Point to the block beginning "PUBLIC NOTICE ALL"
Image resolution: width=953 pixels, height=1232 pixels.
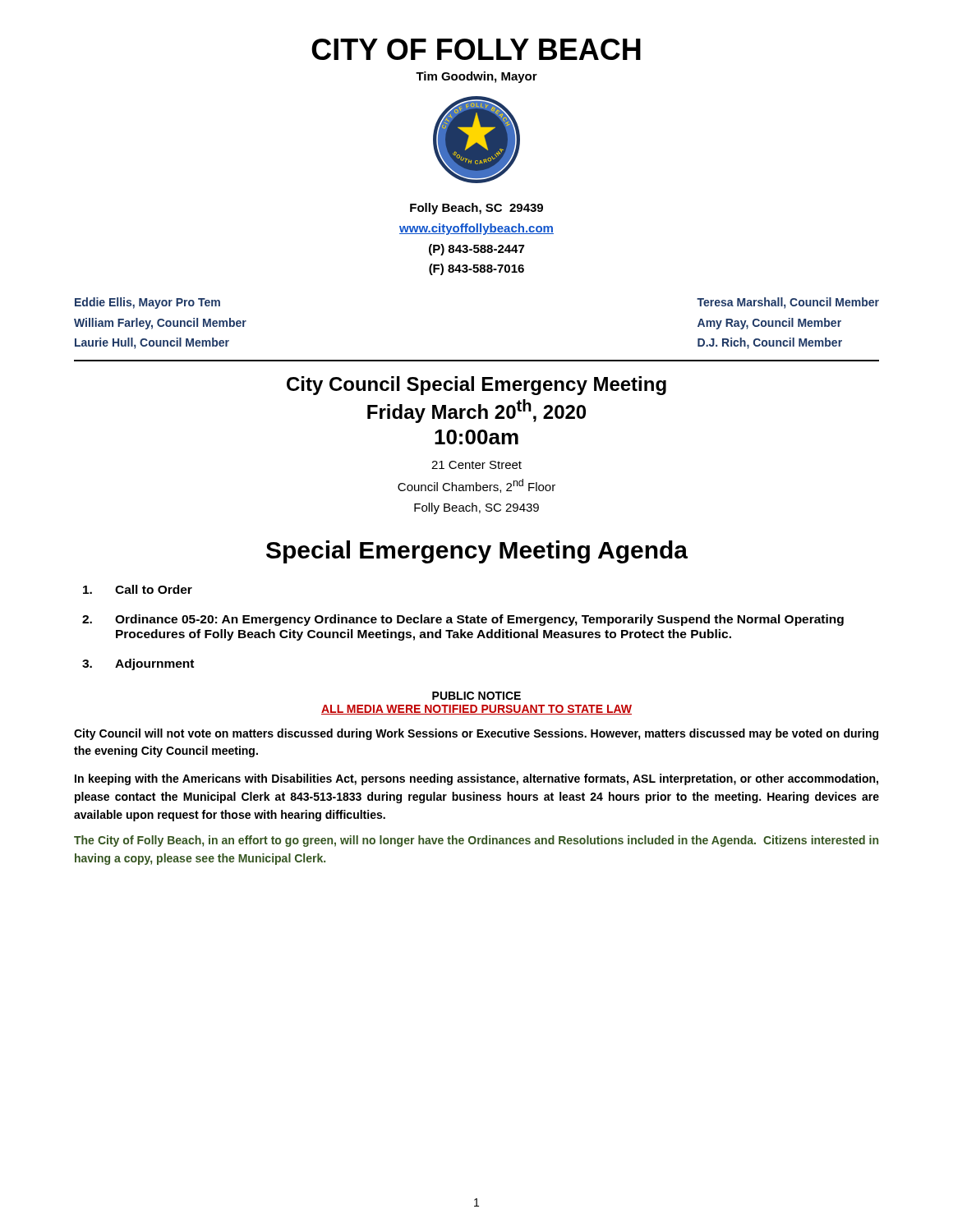(x=476, y=702)
